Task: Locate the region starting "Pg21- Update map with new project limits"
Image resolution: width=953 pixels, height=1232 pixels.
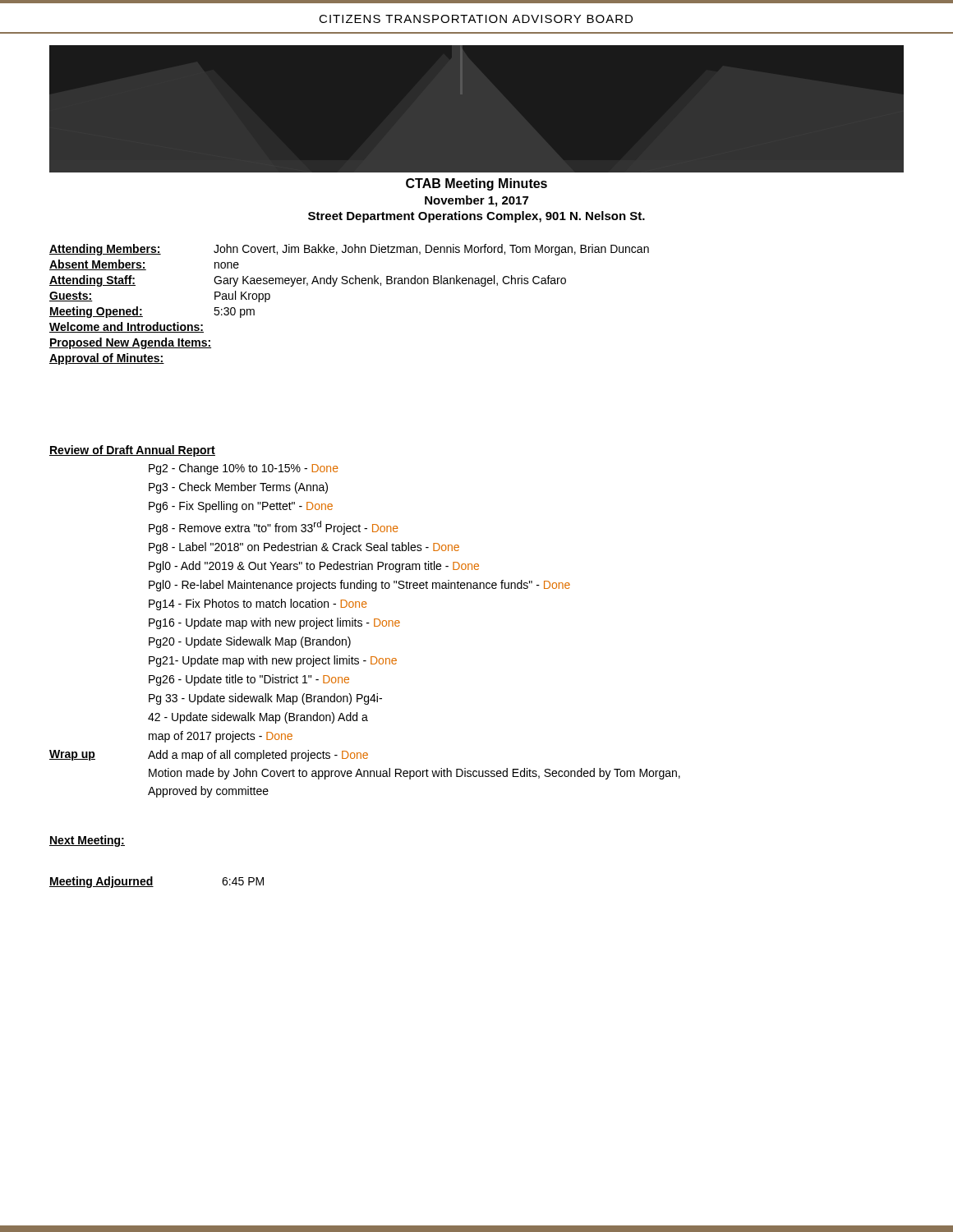Action: click(x=273, y=660)
